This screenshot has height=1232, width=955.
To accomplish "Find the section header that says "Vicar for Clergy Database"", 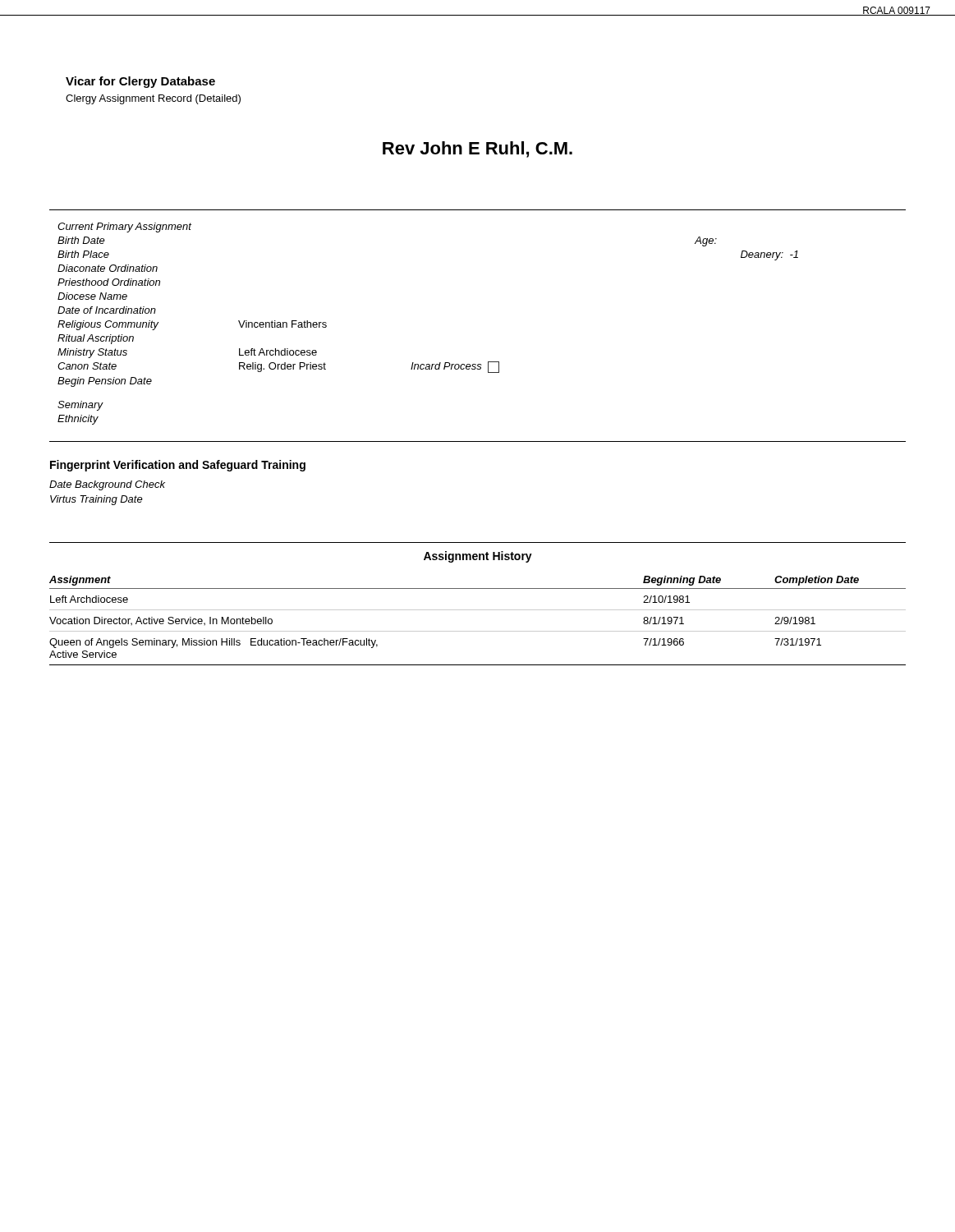I will (141, 81).
